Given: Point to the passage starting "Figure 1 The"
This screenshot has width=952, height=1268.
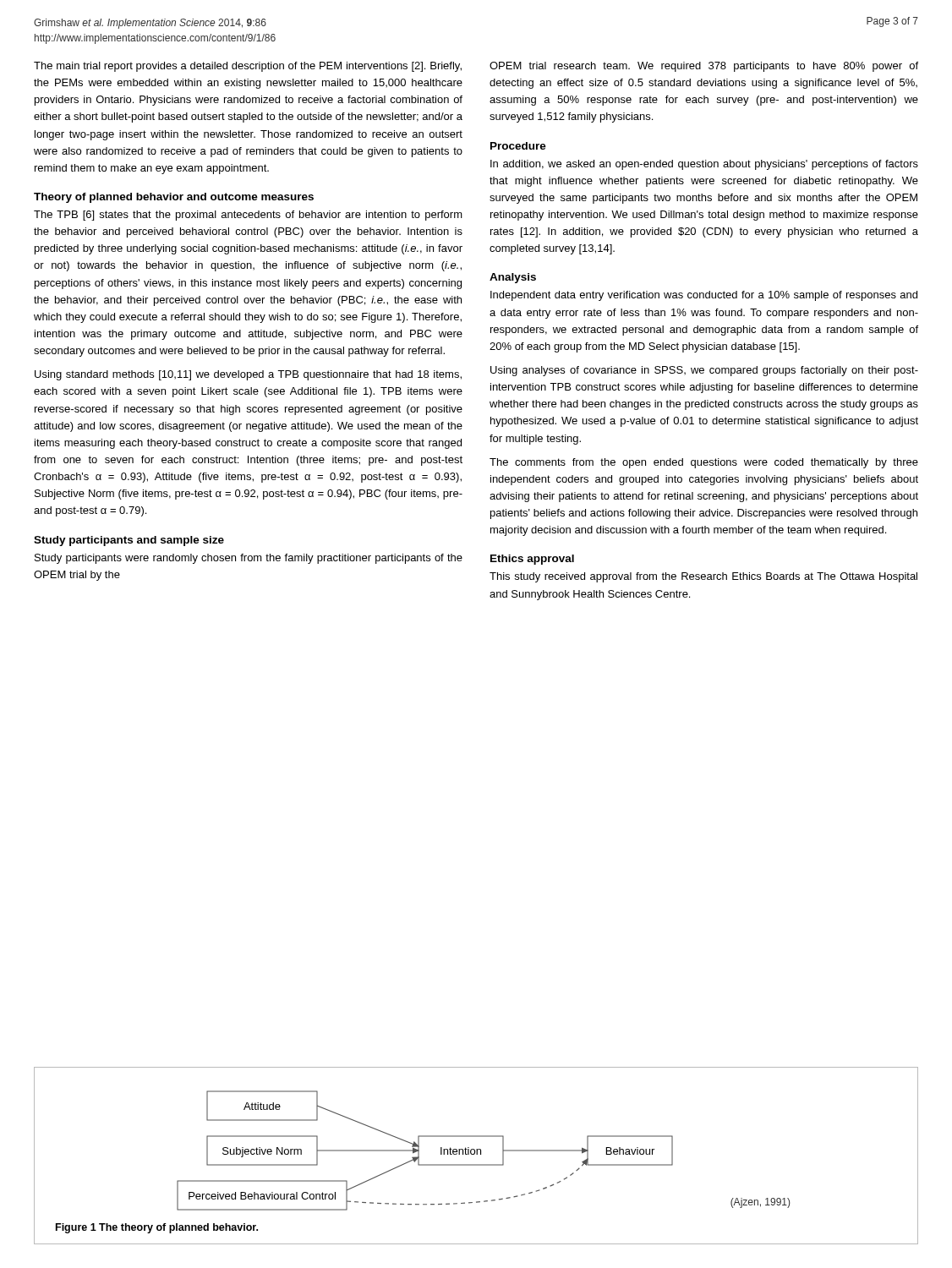Looking at the screenshot, I should [157, 1227].
